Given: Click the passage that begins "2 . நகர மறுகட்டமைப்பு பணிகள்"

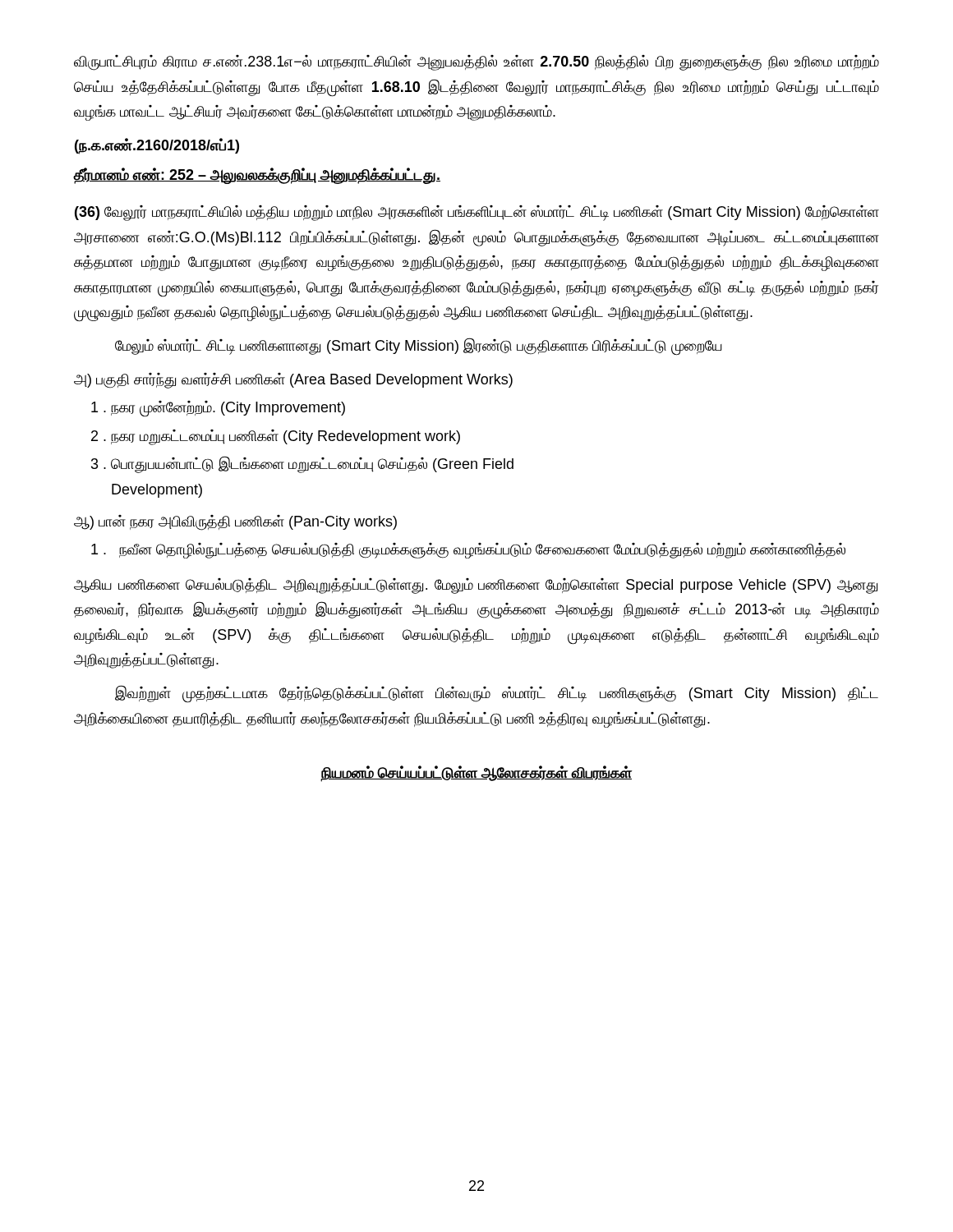Looking at the screenshot, I should [x=276, y=436].
